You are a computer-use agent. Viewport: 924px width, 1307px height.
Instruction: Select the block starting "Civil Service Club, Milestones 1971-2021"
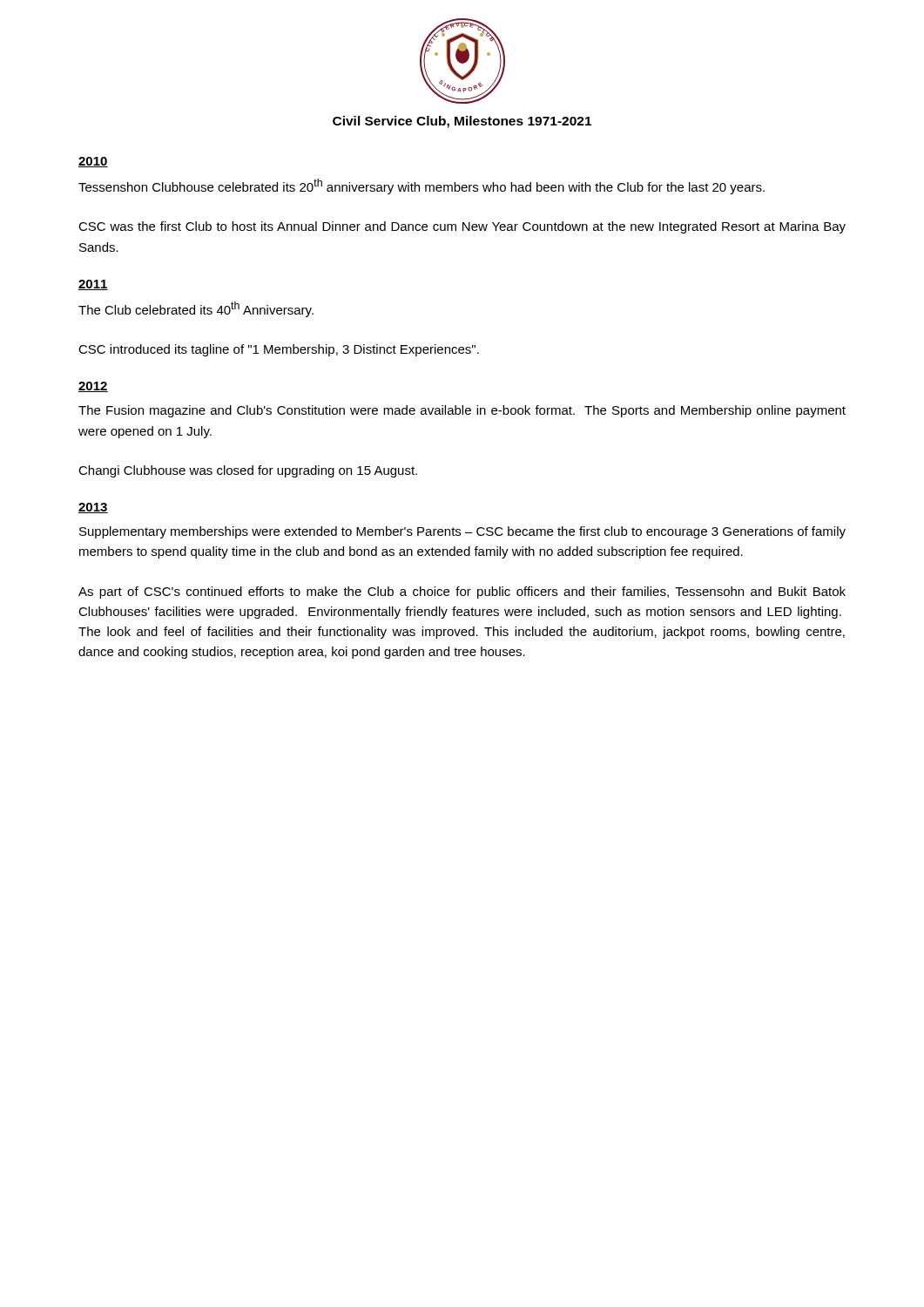(462, 121)
